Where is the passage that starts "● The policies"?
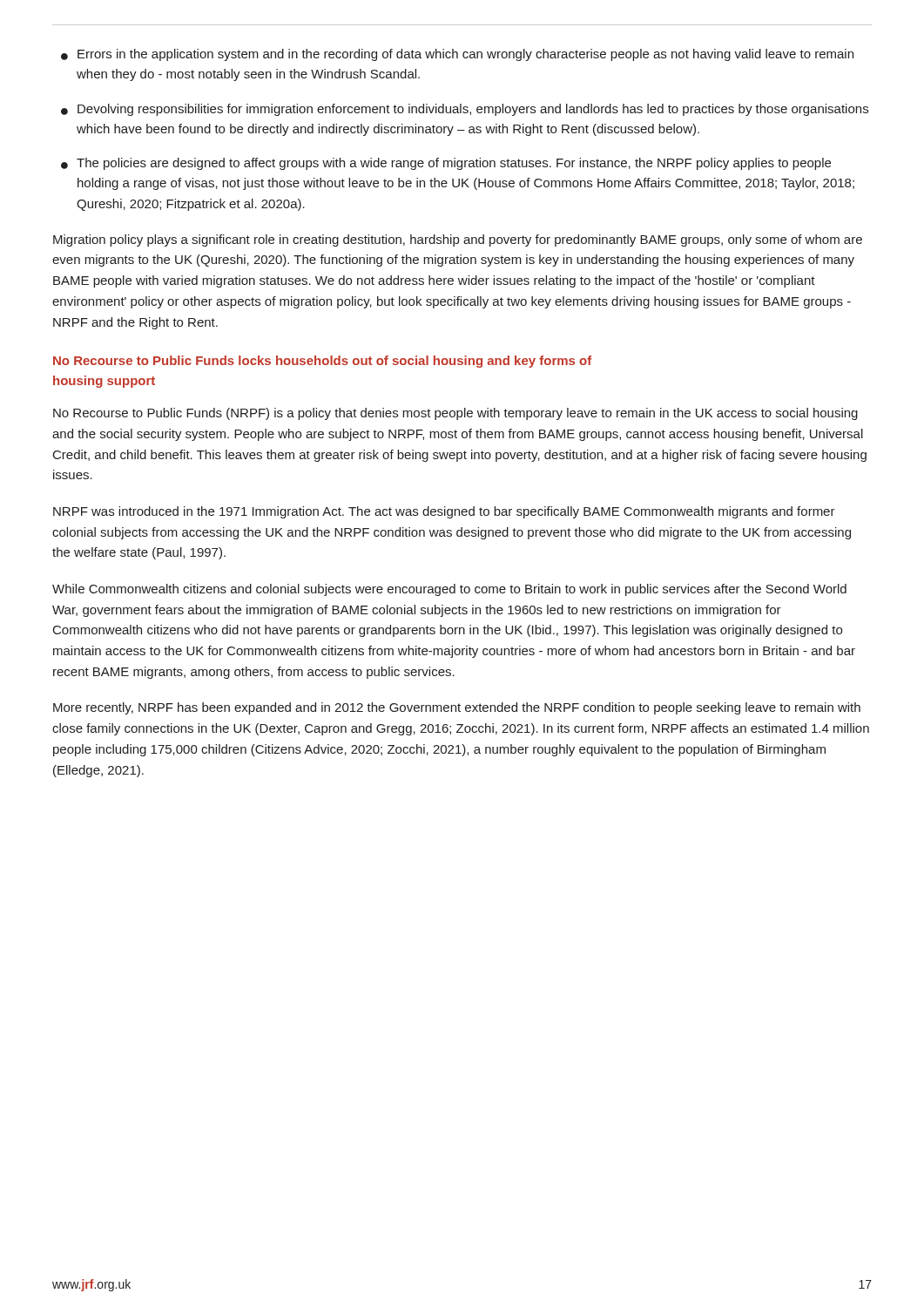 [x=462, y=183]
